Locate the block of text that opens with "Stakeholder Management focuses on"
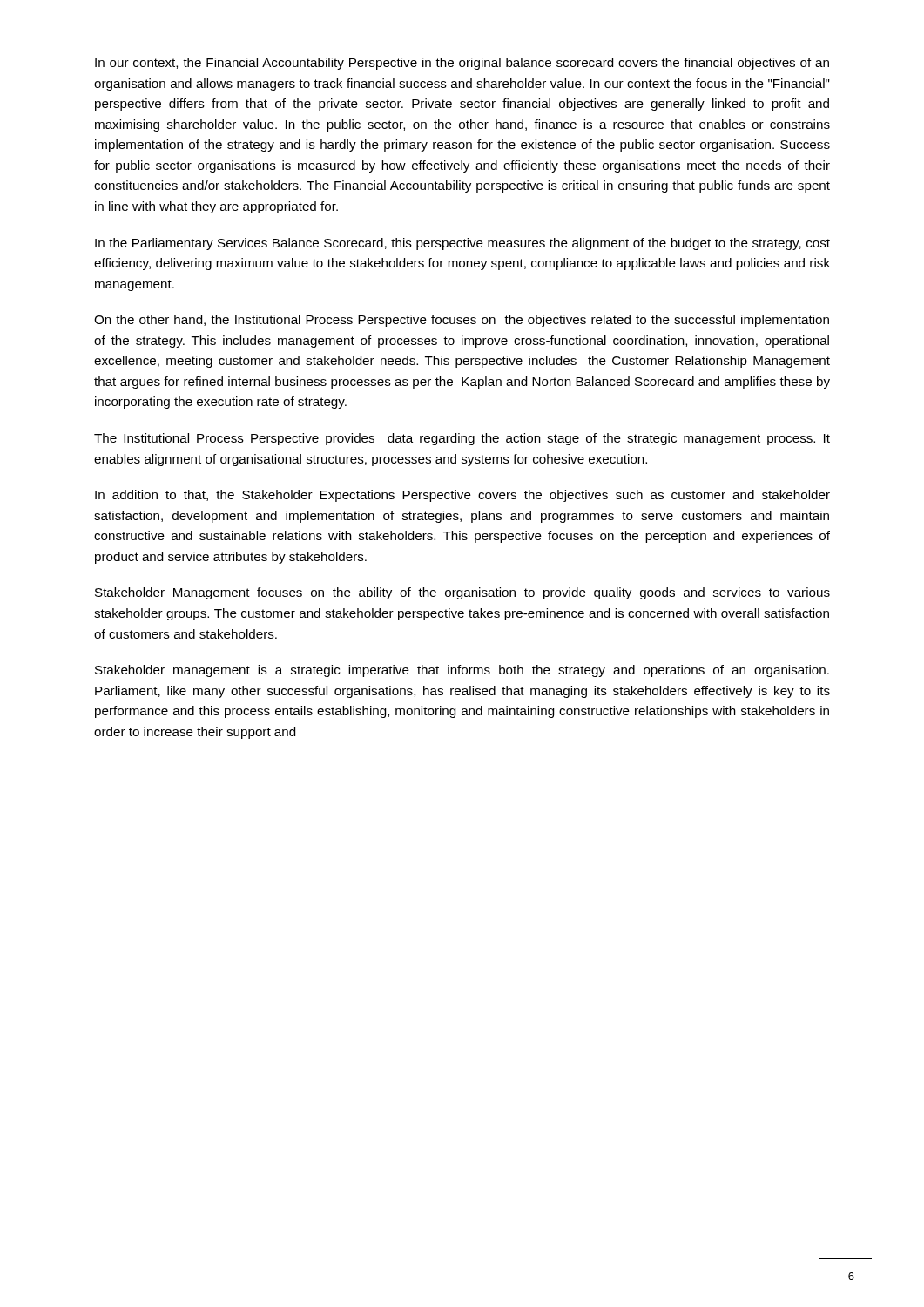Screen dimensions: 1307x924 [x=462, y=613]
